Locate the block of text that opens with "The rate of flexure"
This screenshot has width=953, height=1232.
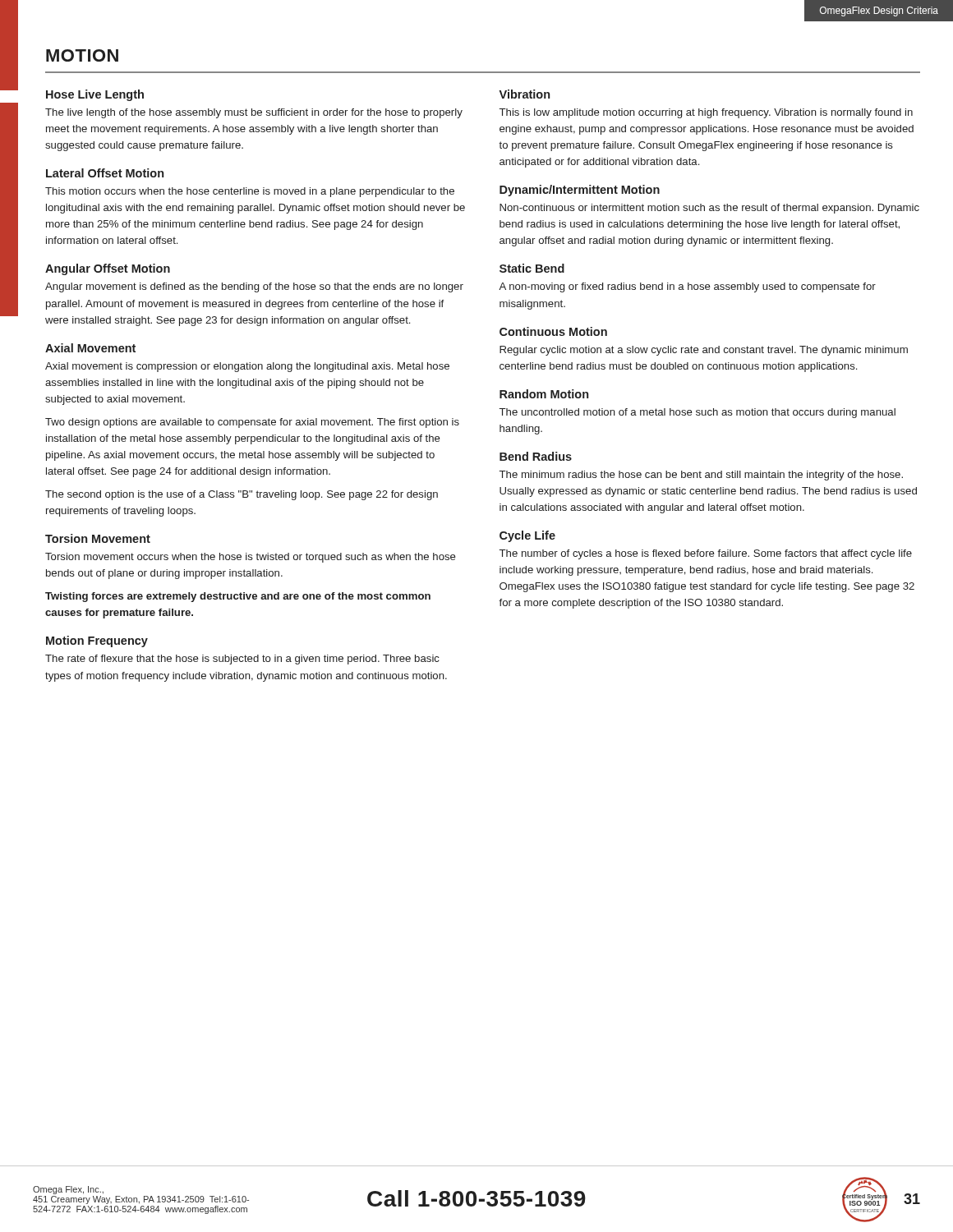[246, 667]
